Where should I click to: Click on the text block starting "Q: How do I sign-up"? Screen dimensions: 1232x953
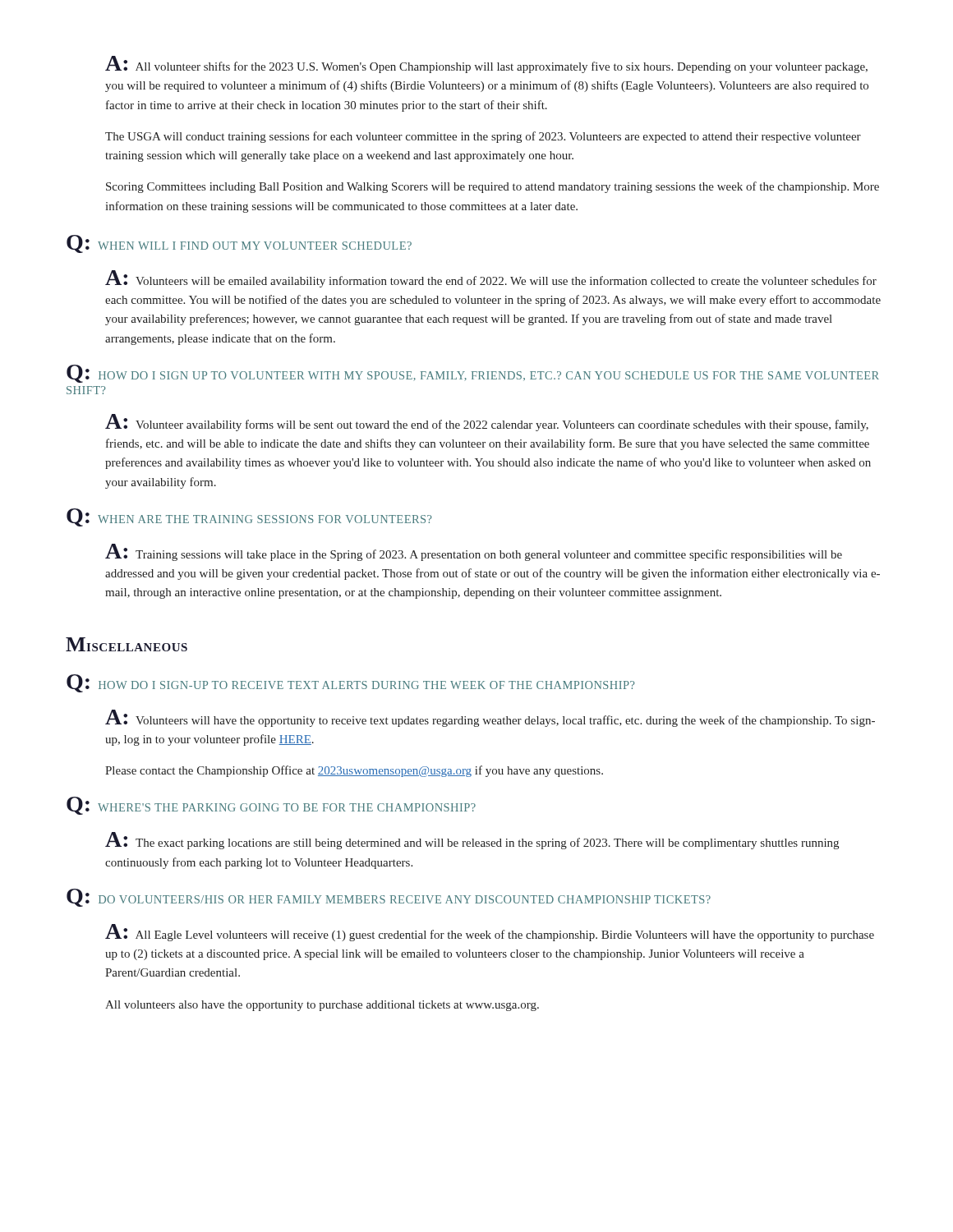(x=351, y=681)
